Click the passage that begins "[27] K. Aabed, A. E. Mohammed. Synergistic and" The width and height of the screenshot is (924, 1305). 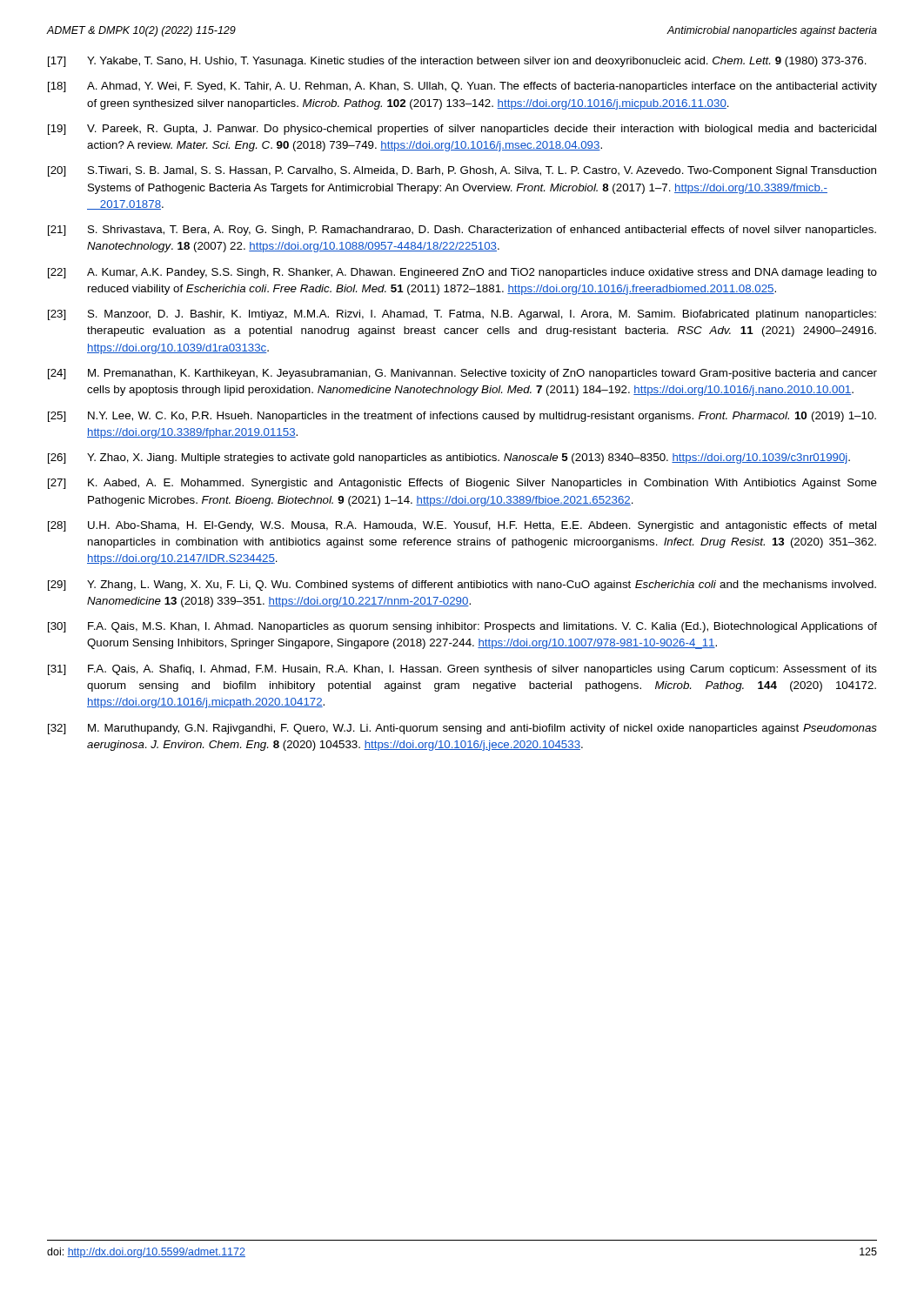[462, 491]
